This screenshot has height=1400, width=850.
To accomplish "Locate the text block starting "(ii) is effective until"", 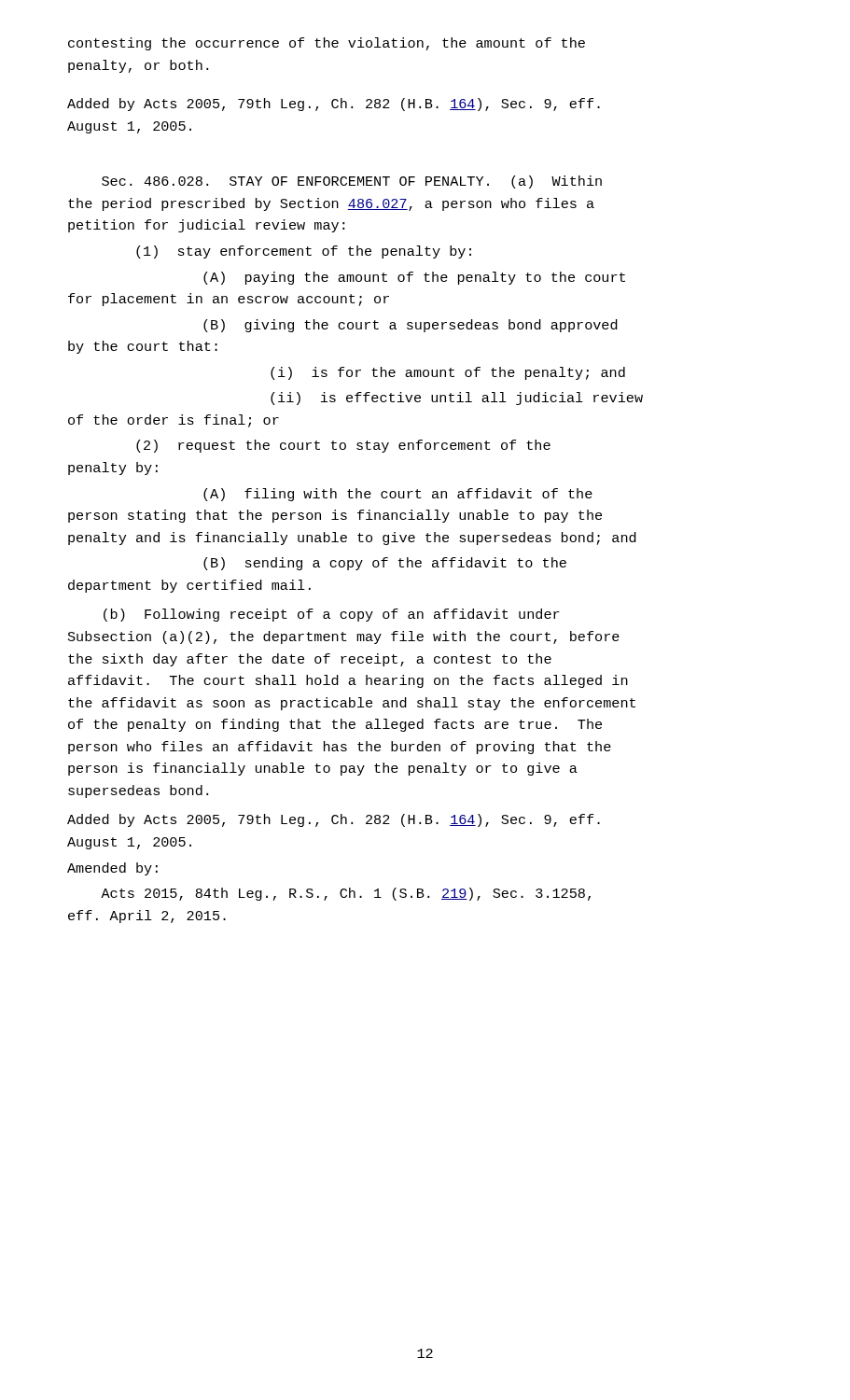I will (526, 399).
